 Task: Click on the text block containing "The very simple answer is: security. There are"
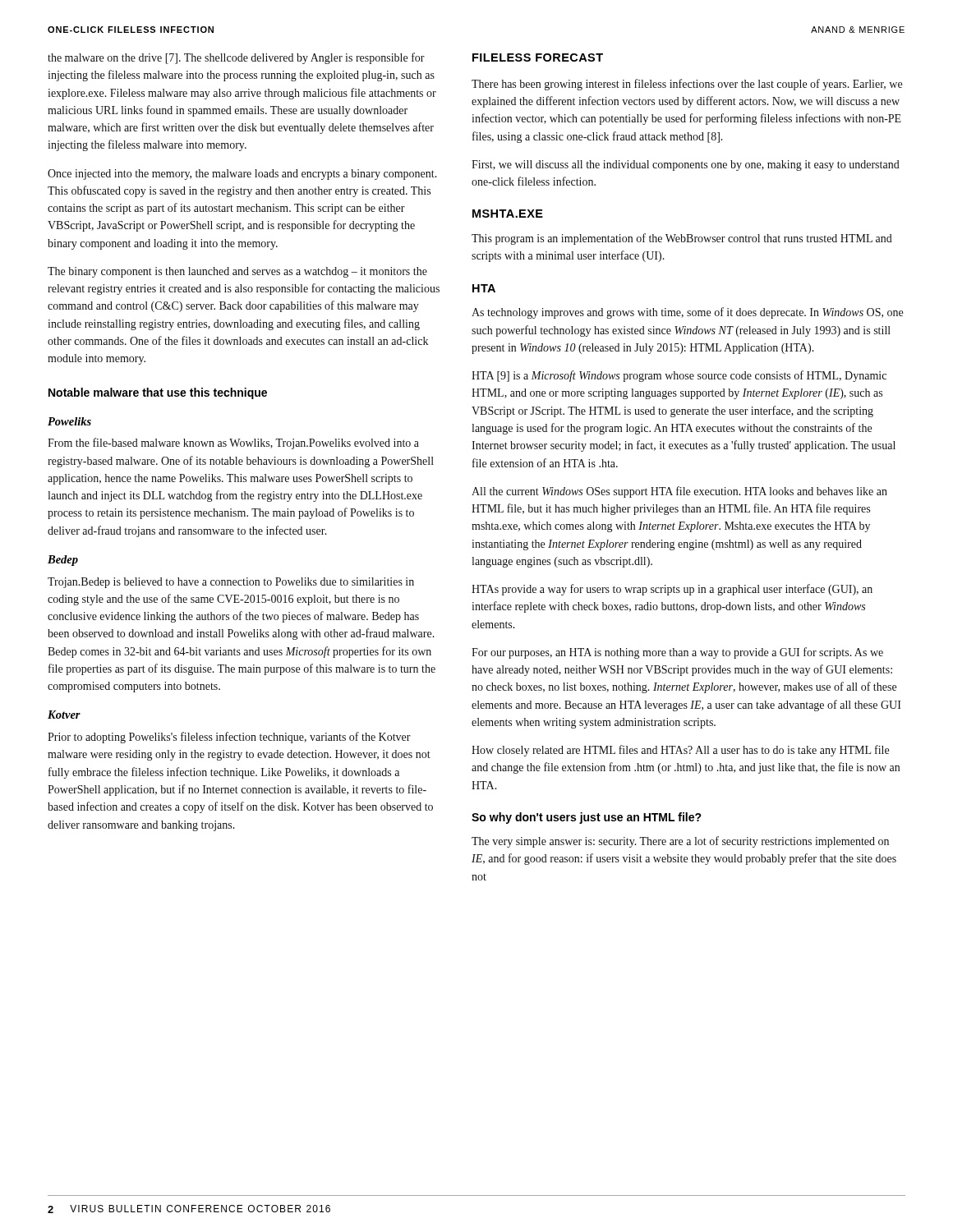point(684,859)
